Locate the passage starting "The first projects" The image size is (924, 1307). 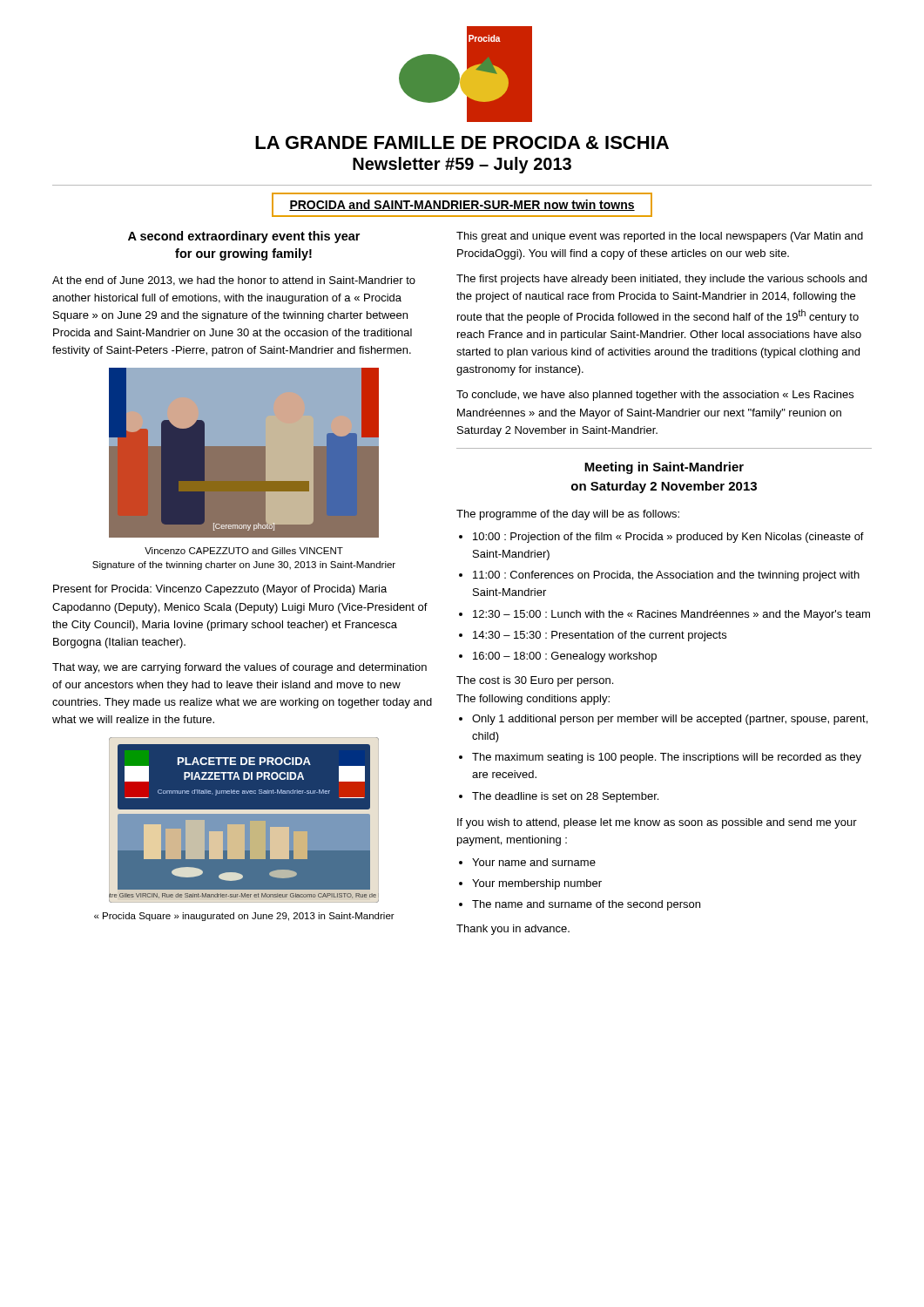coord(662,324)
